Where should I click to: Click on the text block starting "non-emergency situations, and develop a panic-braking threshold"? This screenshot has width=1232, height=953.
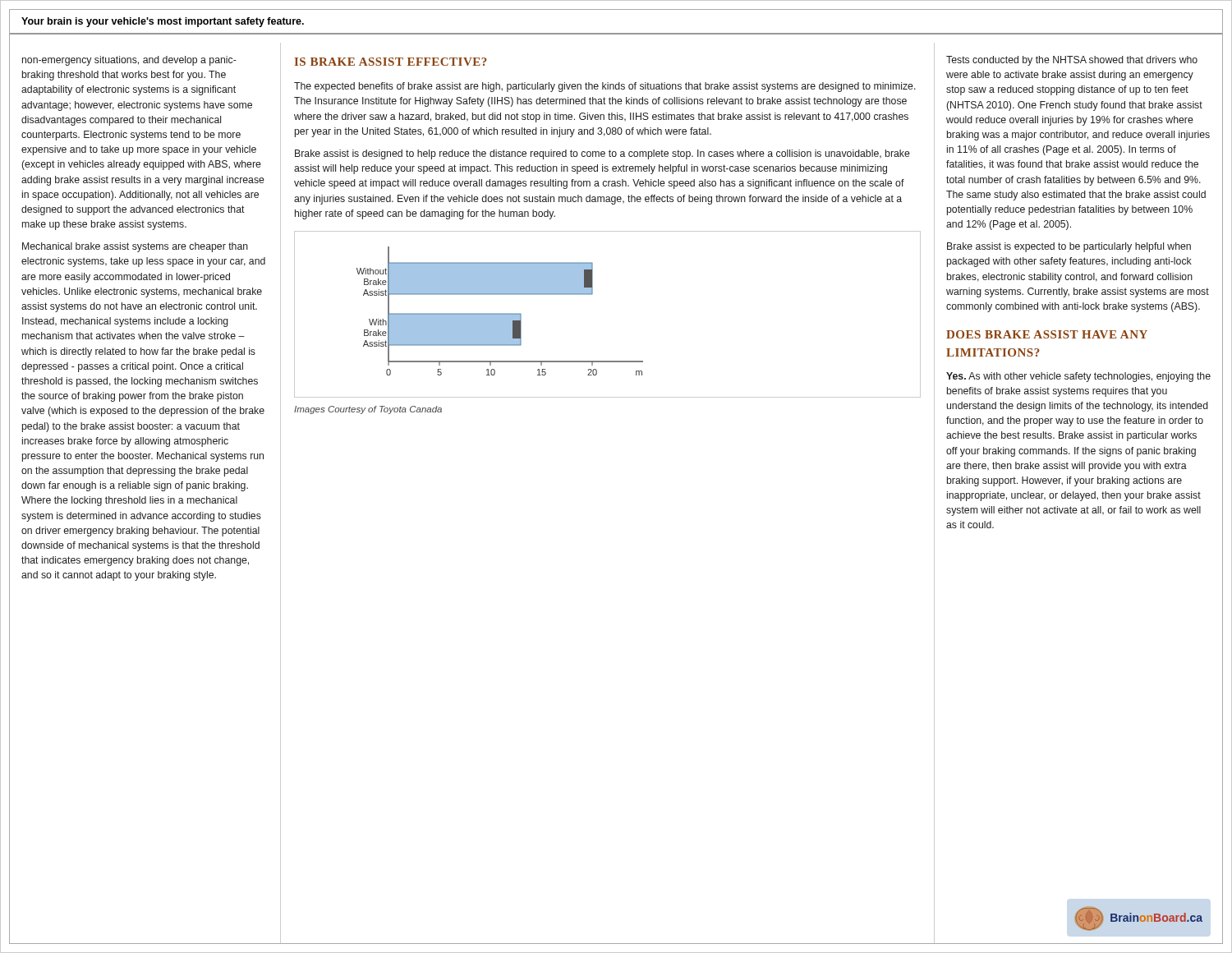coord(145,318)
